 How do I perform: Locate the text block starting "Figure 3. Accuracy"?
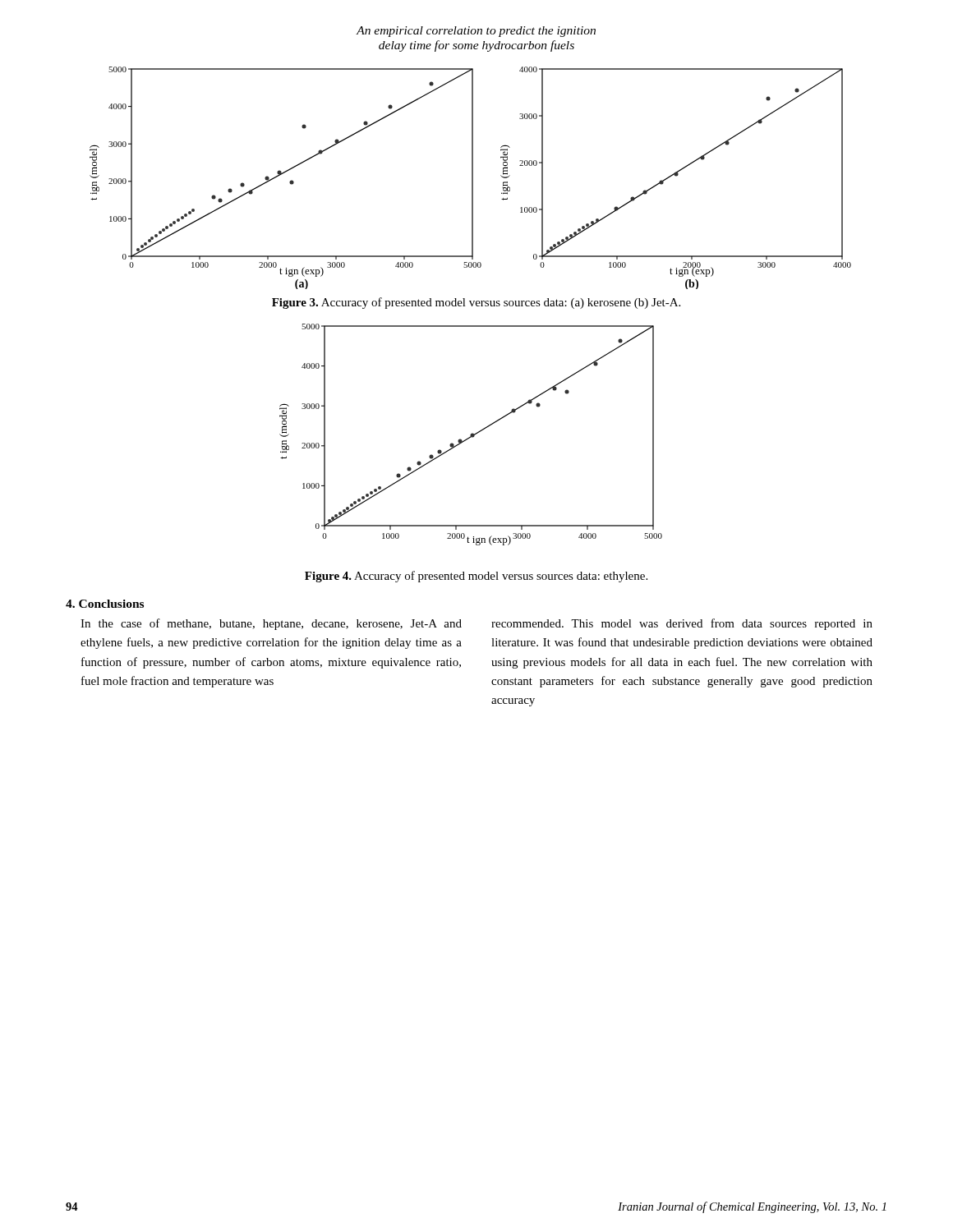476,302
